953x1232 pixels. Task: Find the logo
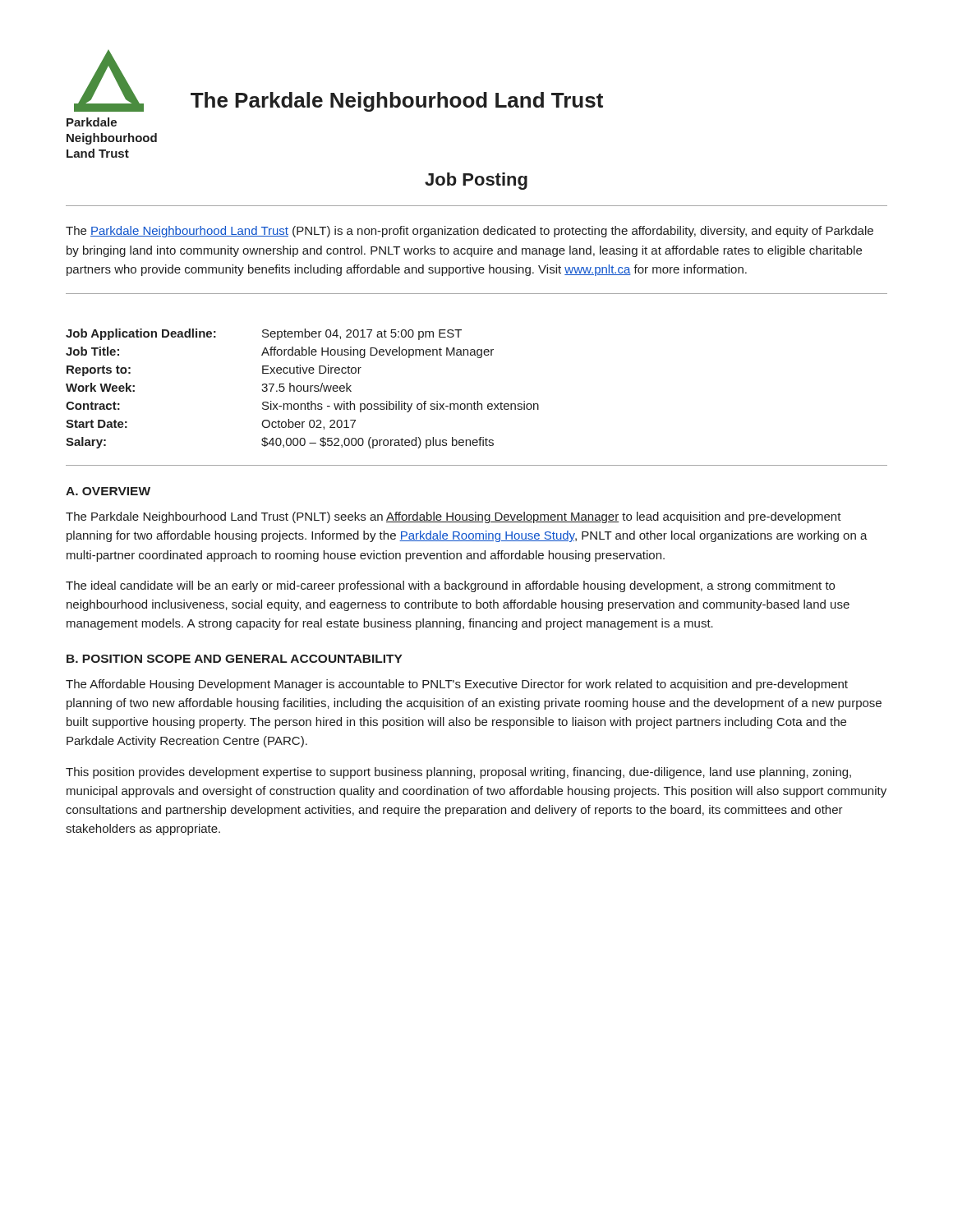coord(112,100)
